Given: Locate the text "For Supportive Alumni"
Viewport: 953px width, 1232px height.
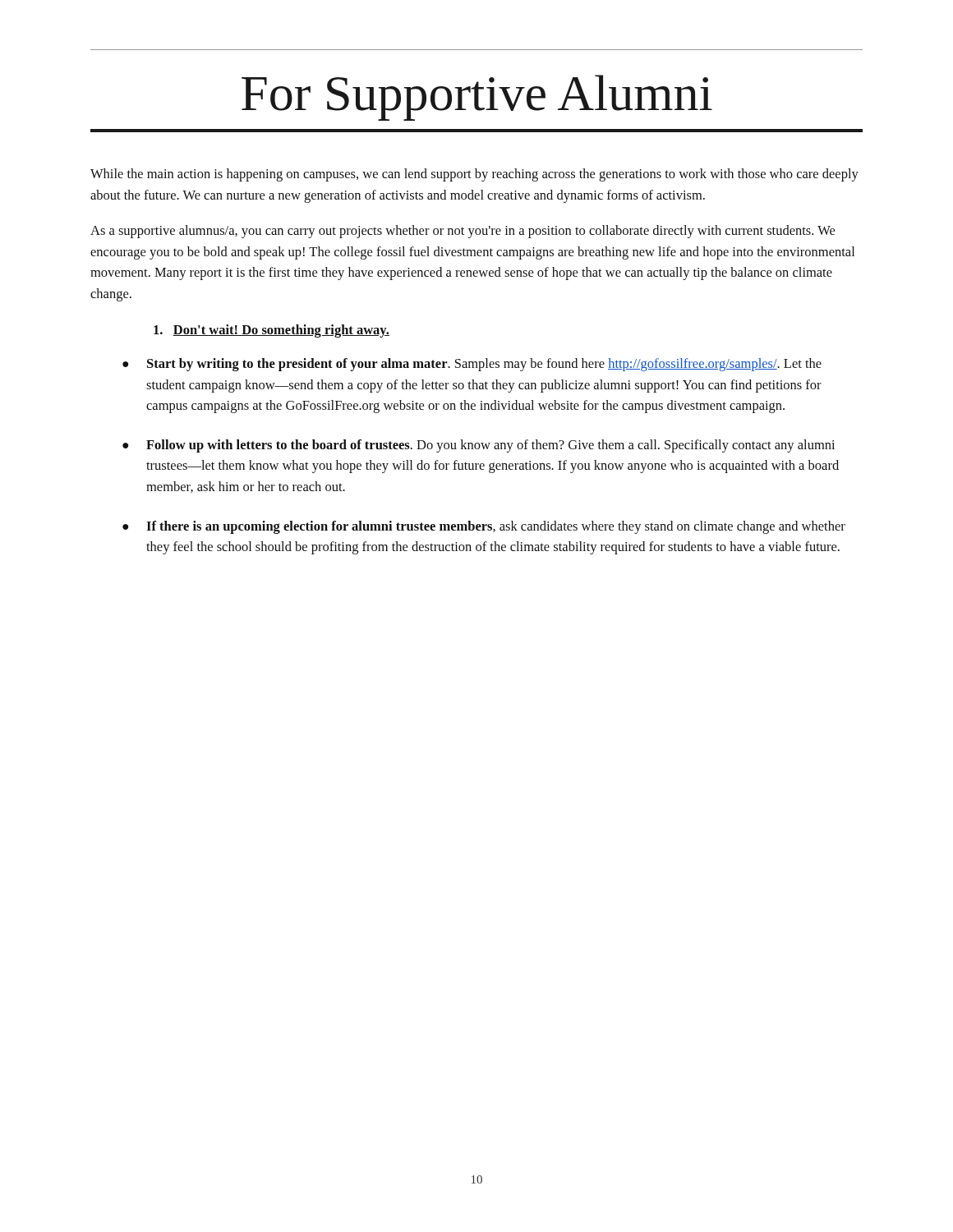Looking at the screenshot, I should 476,91.
